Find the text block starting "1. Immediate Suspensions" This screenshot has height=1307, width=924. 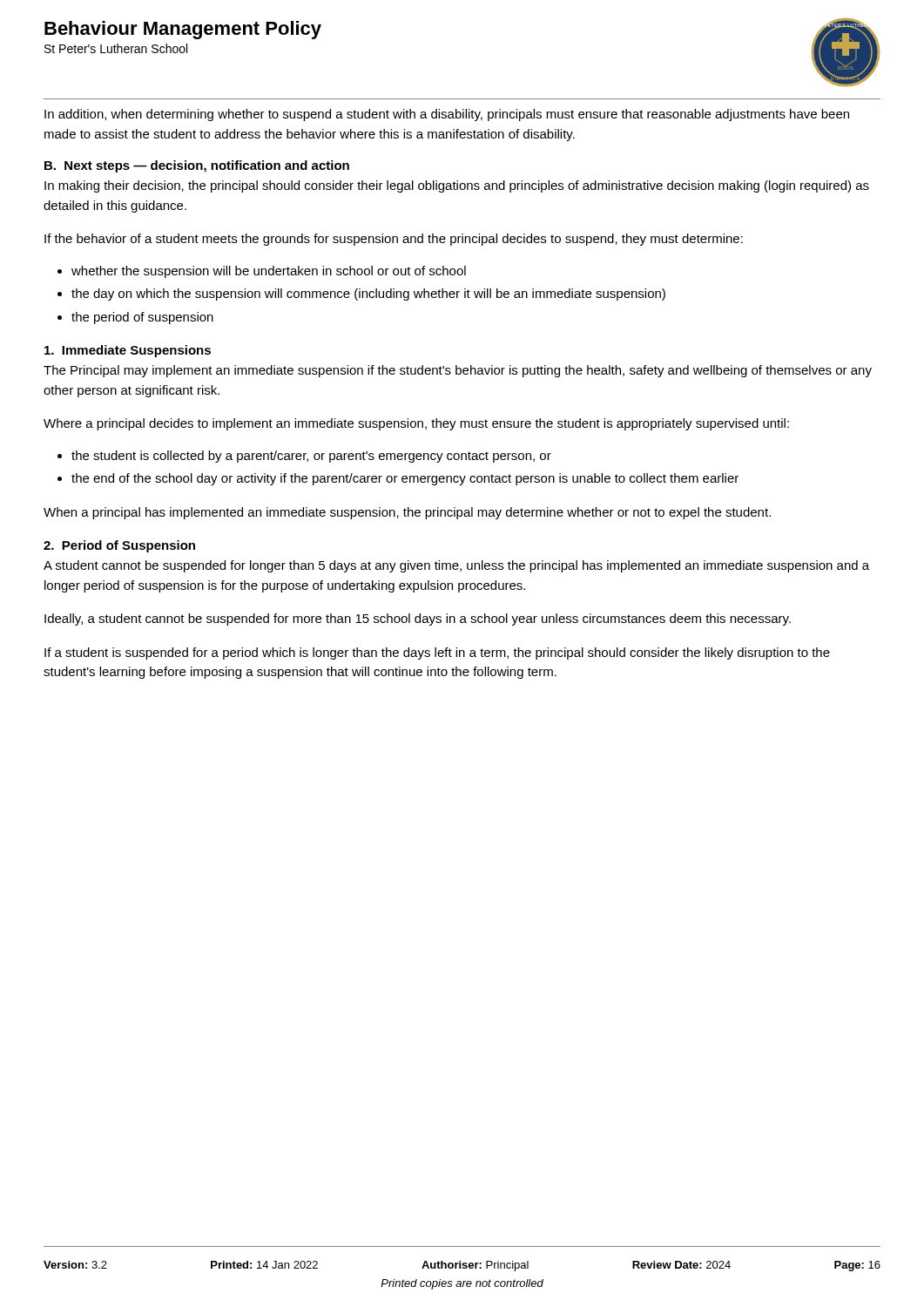(x=127, y=350)
